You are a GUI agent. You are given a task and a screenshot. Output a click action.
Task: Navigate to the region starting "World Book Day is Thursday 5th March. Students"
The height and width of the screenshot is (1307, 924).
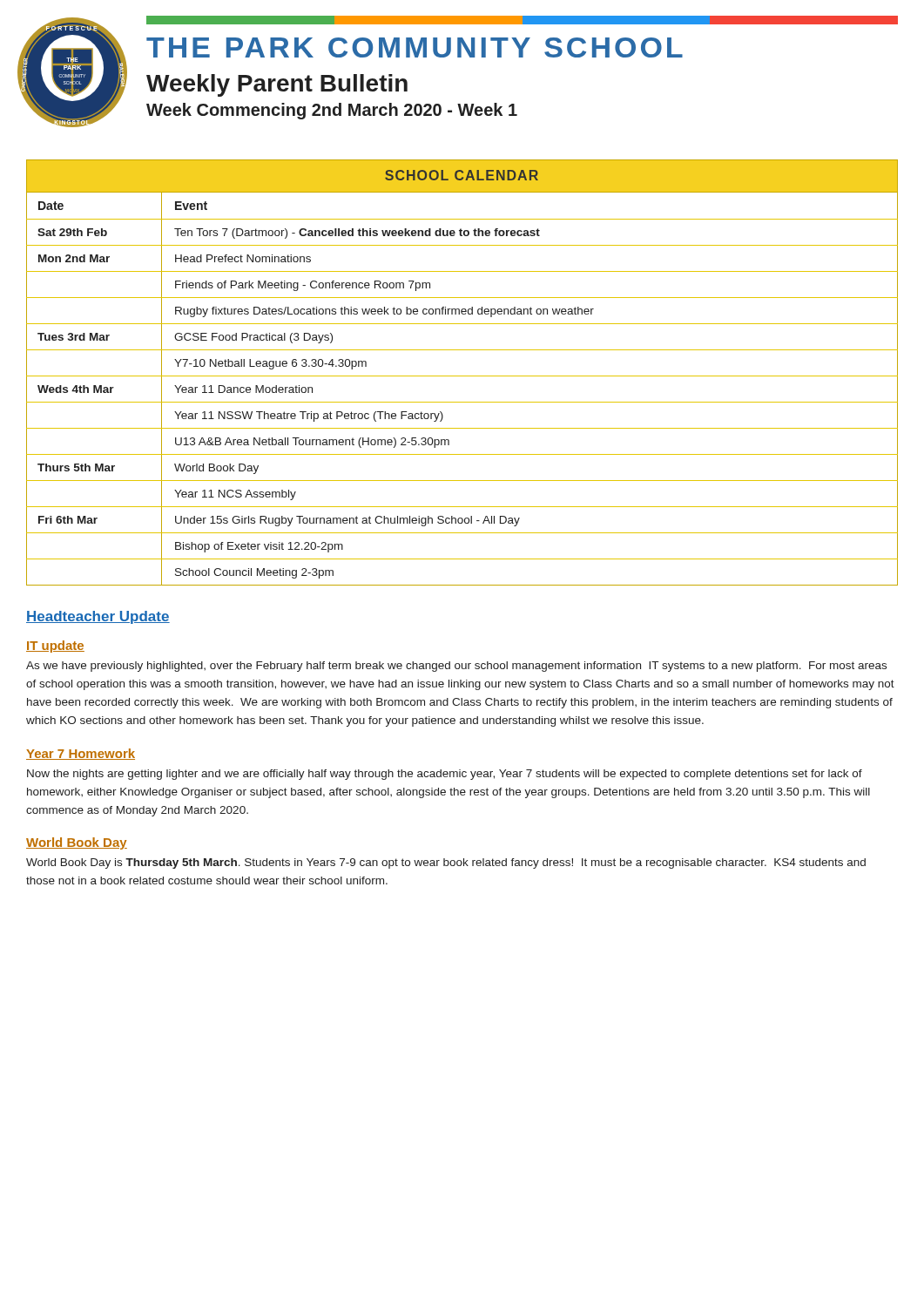(x=446, y=872)
